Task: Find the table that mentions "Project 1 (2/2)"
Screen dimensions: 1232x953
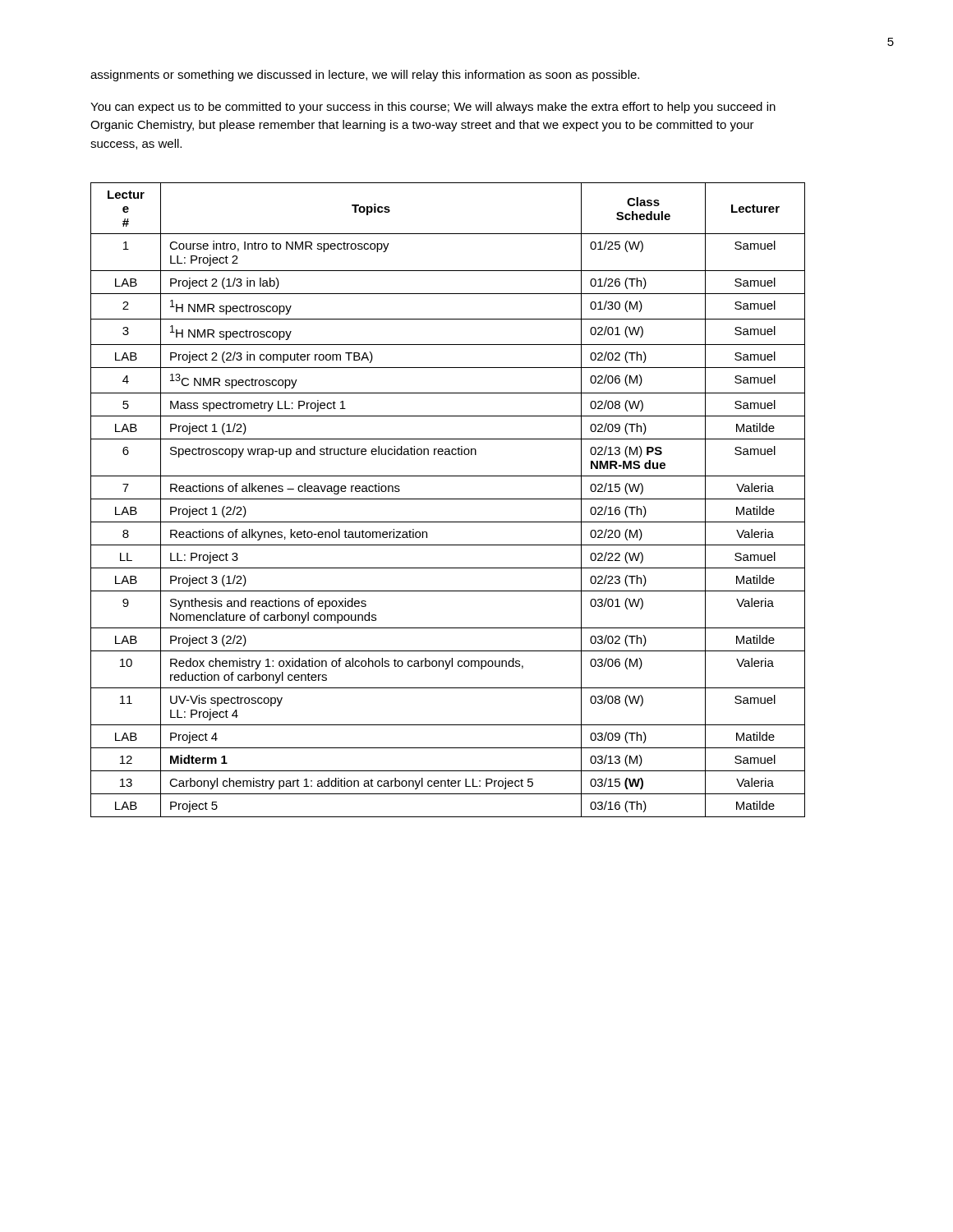Action: tap(448, 500)
